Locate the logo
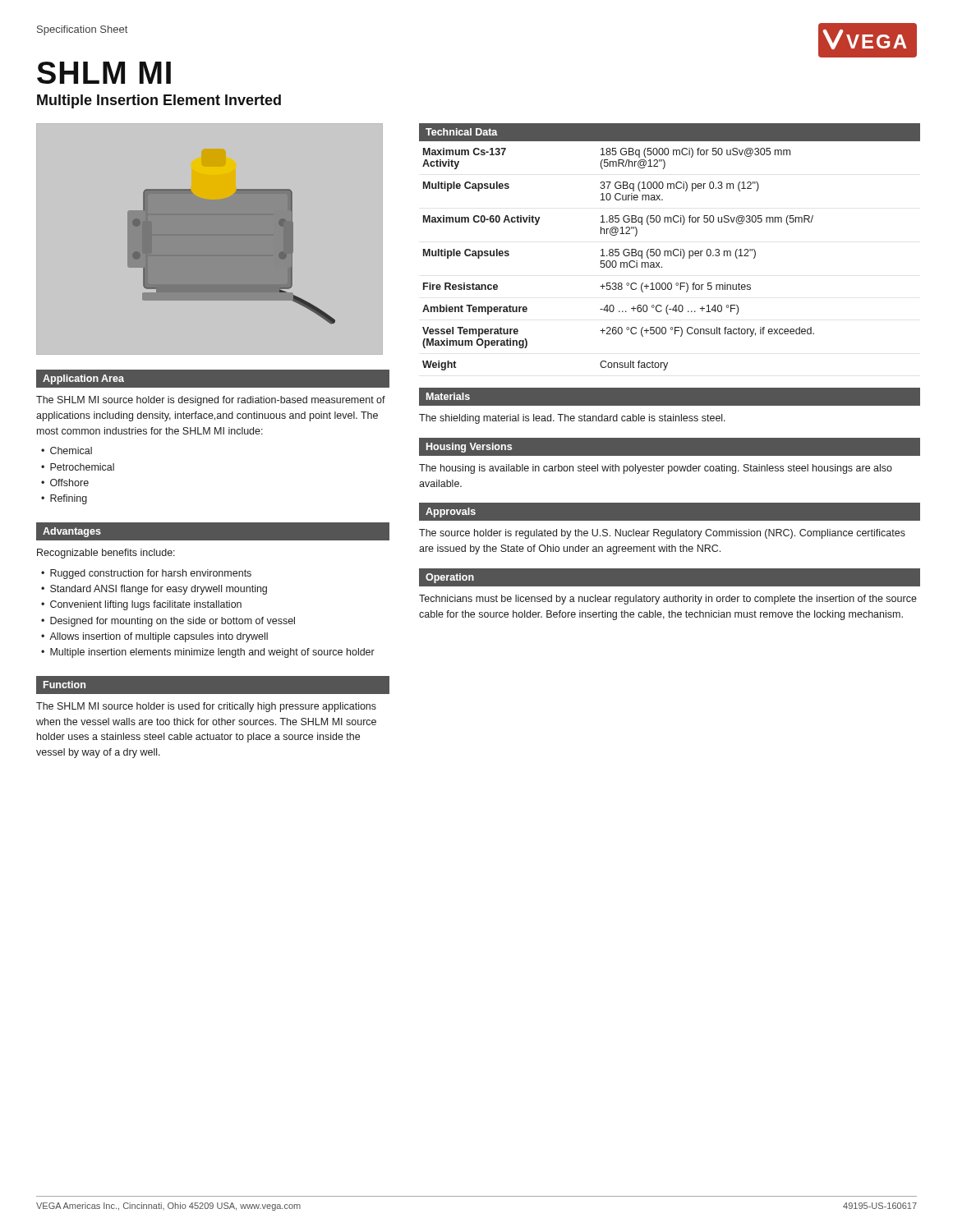The width and height of the screenshot is (953, 1232). (x=868, y=42)
